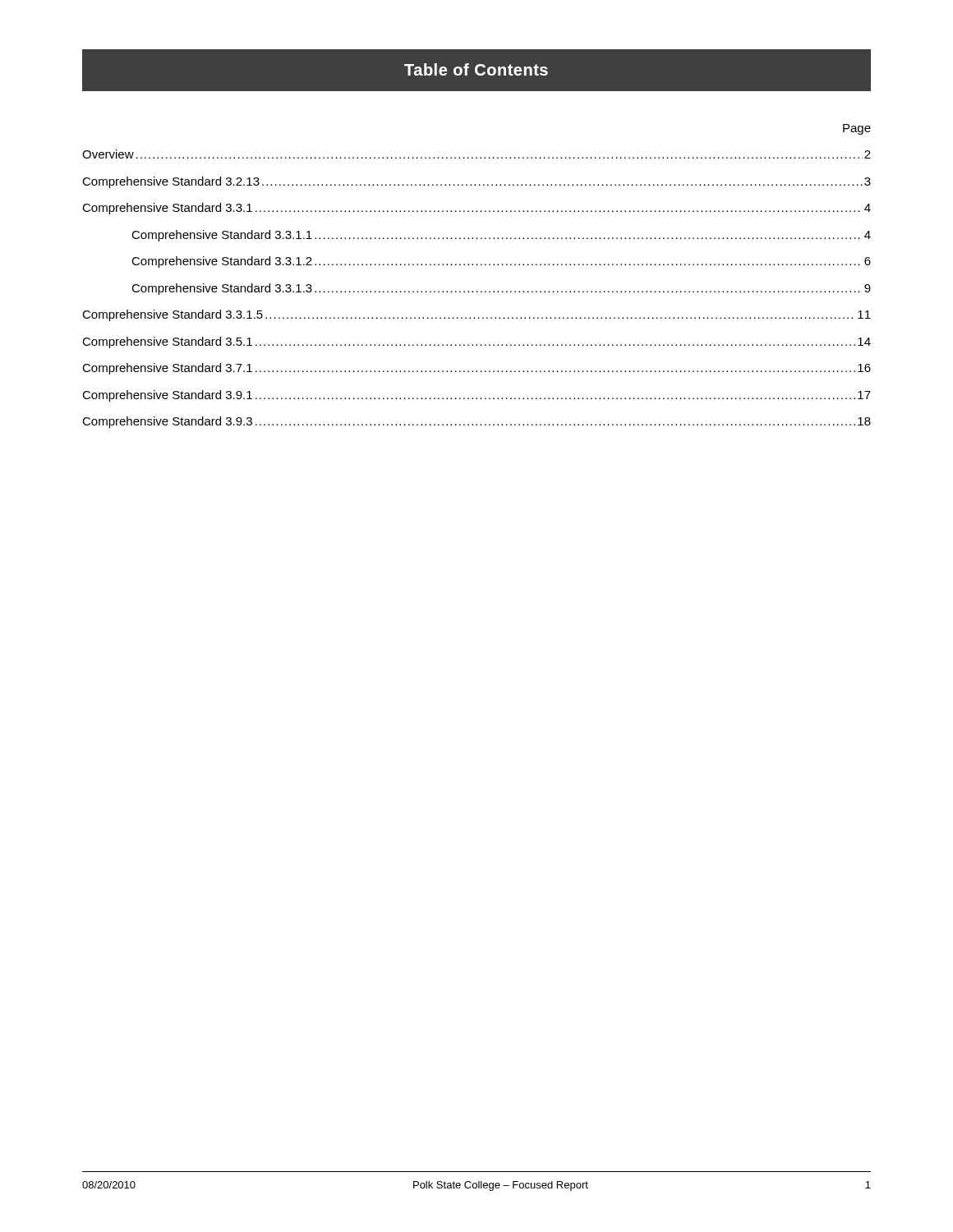The height and width of the screenshot is (1232, 953).
Task: Navigate to the text block starting "Comprehensive Standard 3.9.1 17"
Action: [x=476, y=395]
